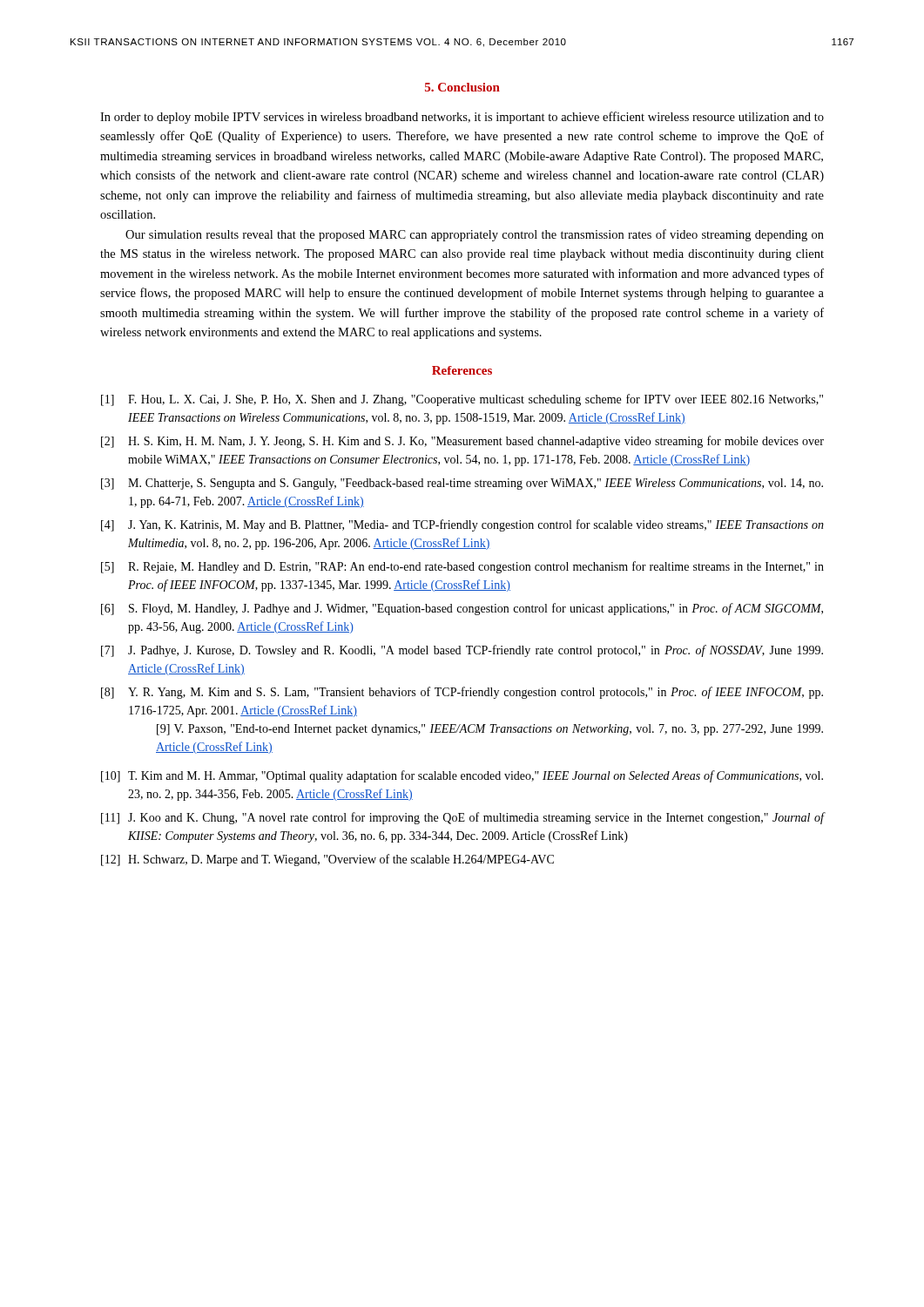Locate the list item containing "[8] Y. R. Yang, M. Kim and"
Viewport: 924px width, 1307px height.
click(462, 722)
